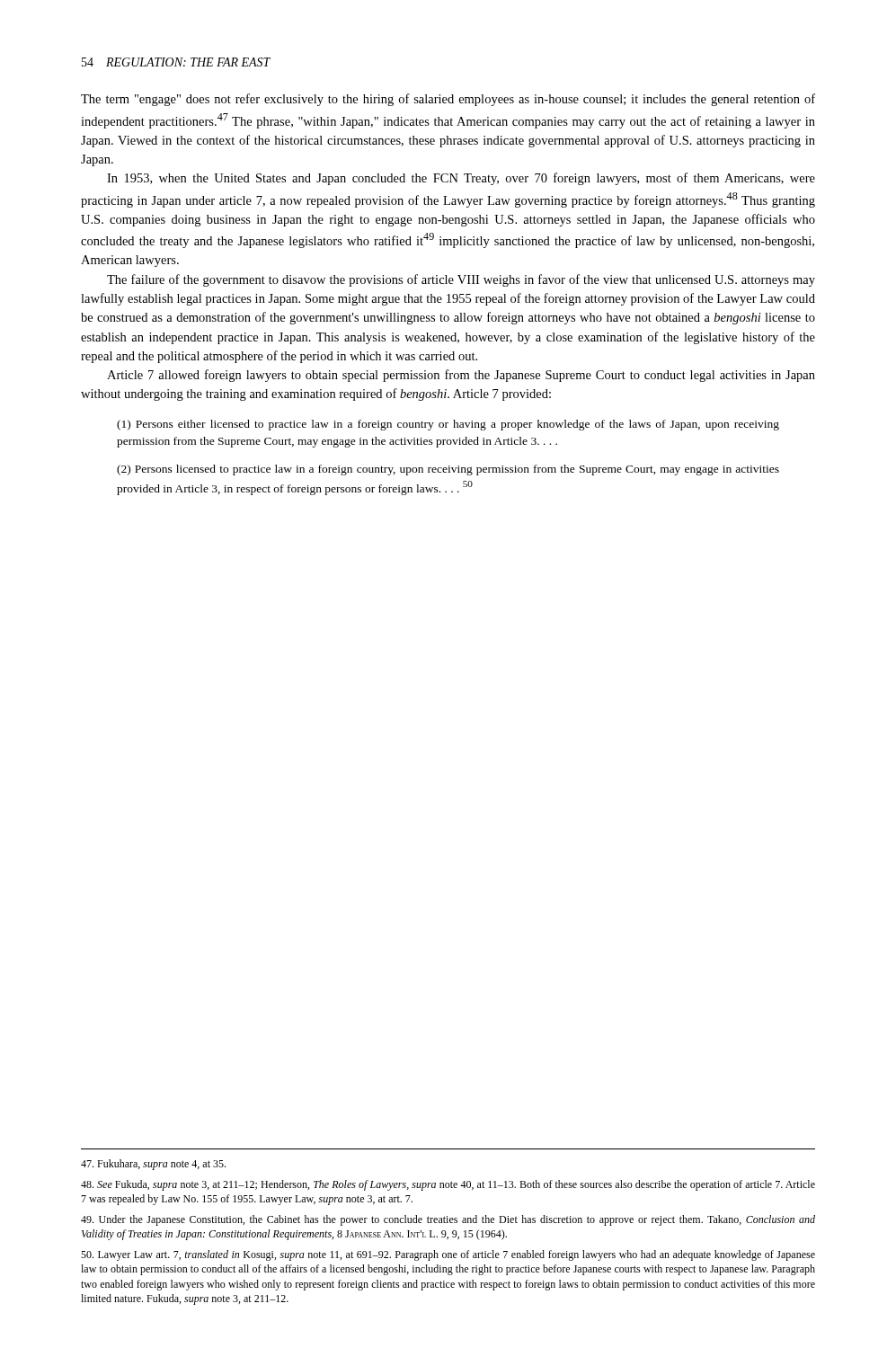Find the block on this page that starts "Lawyer Law art. 7, translated in Kosugi, supra"

coord(448,1277)
